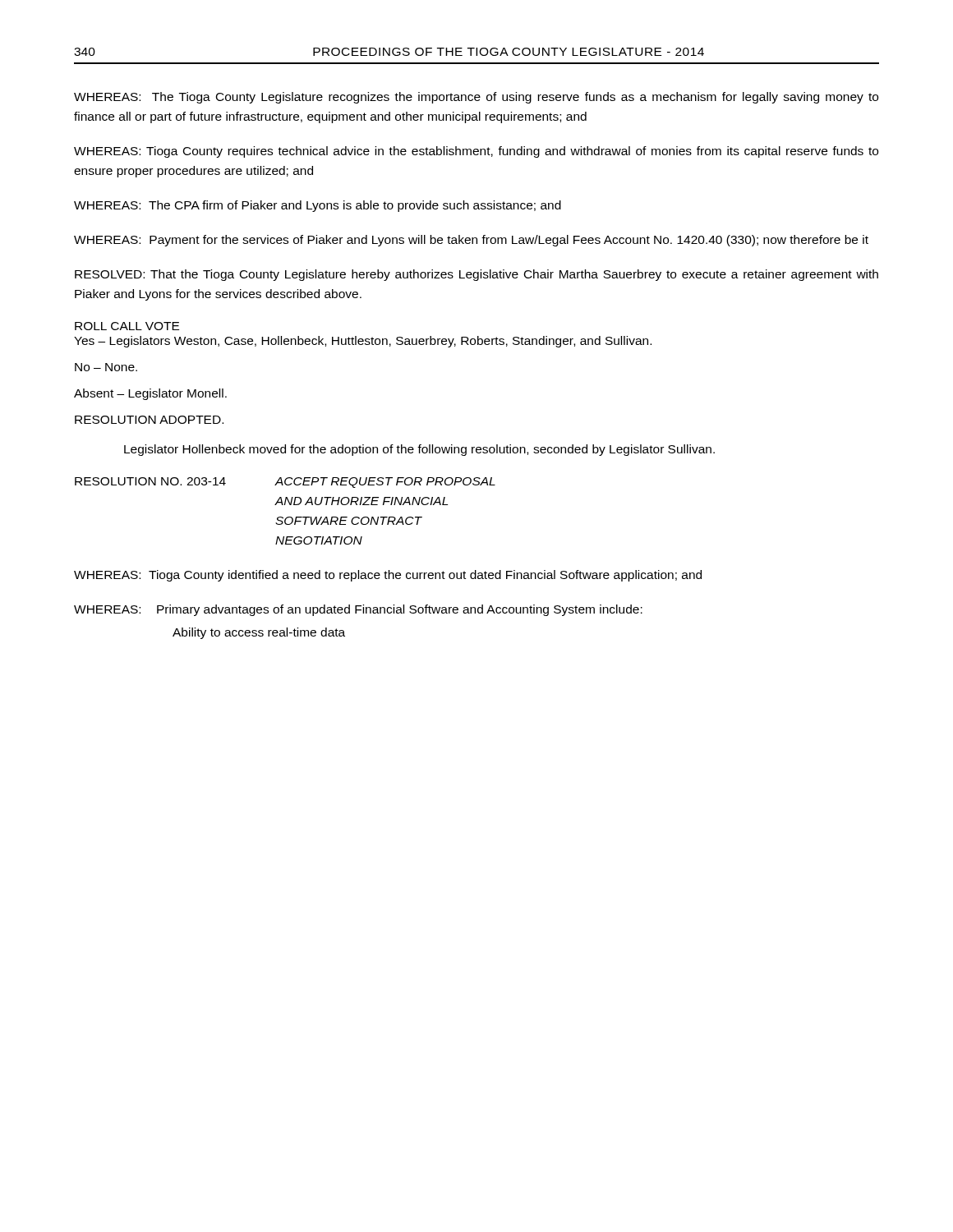
Task: Where does it say "RESOLUTION ADOPTED."?
Action: [x=149, y=419]
